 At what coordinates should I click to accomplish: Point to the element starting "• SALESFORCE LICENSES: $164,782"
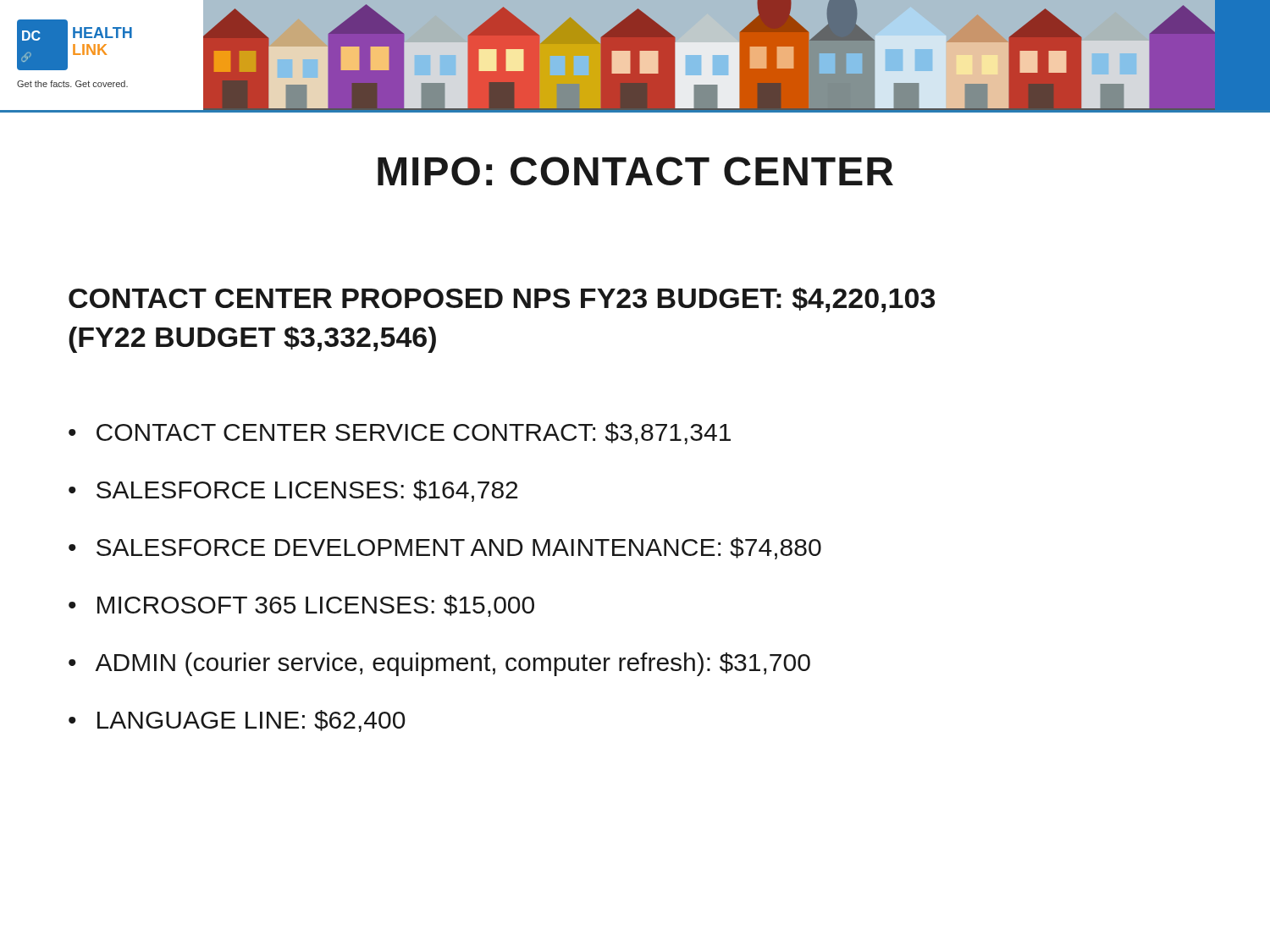tap(293, 490)
